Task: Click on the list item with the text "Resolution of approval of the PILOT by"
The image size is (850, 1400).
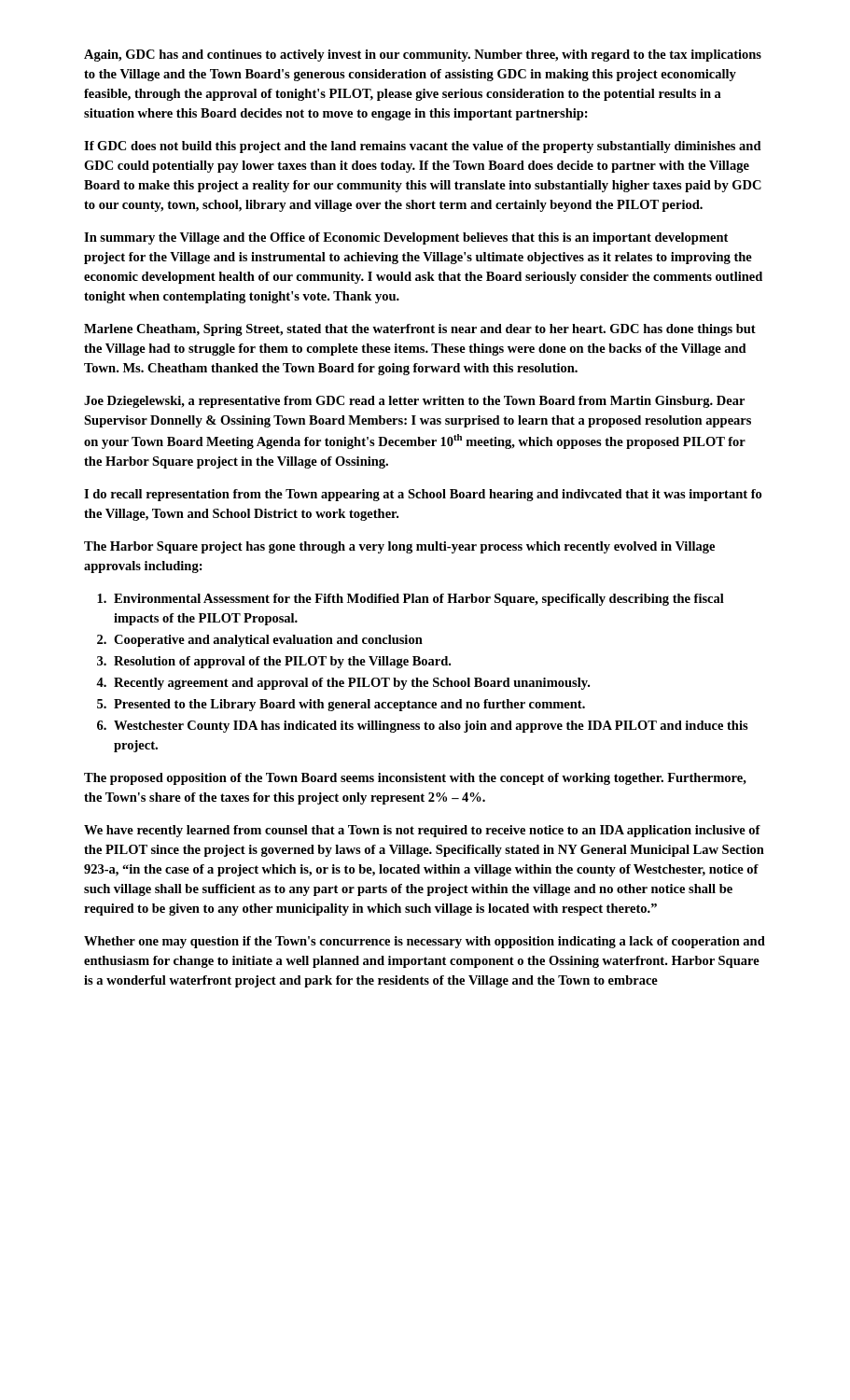Action: (x=283, y=661)
